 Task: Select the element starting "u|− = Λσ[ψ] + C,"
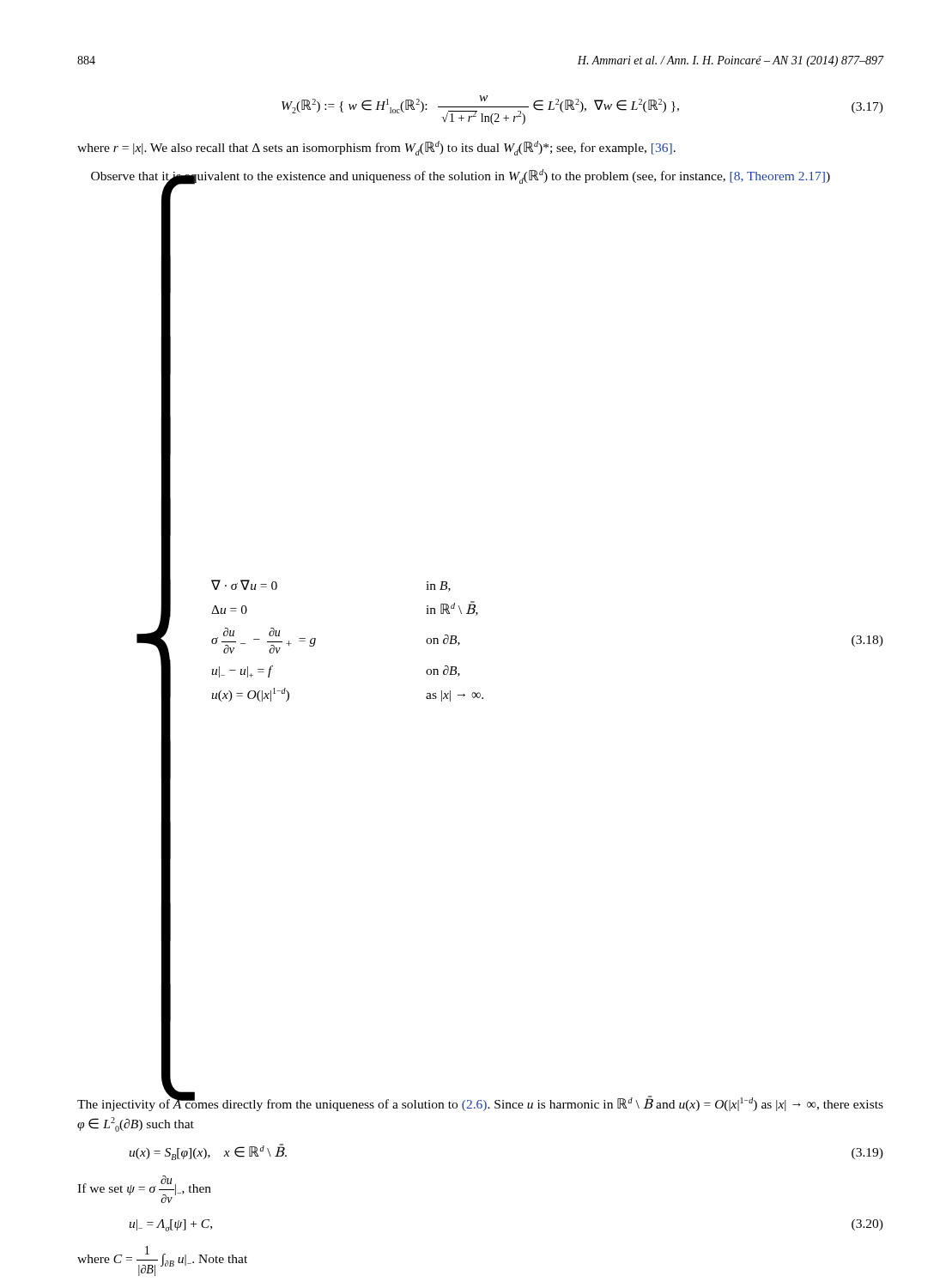point(170,1225)
